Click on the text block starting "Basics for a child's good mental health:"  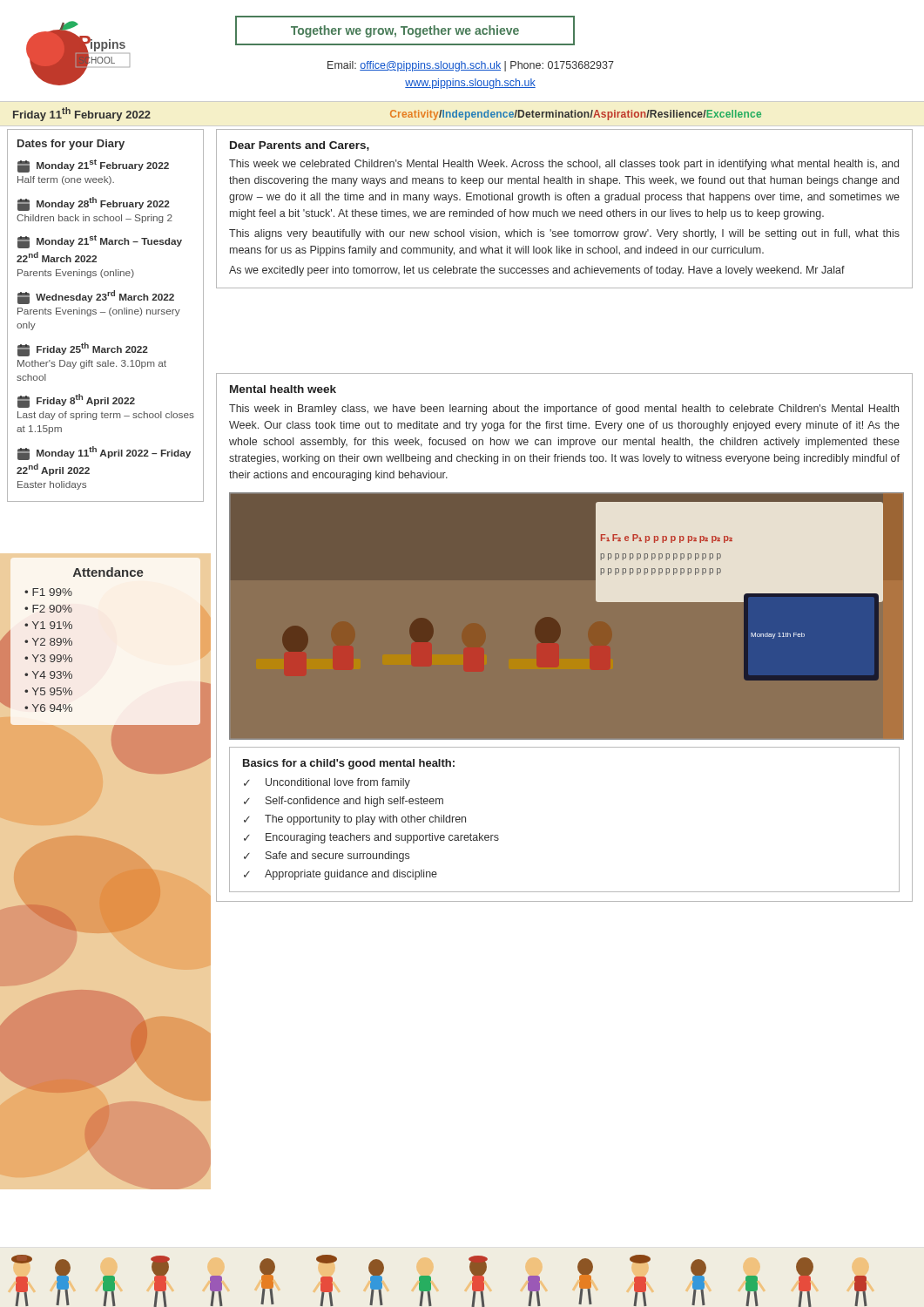click(349, 764)
